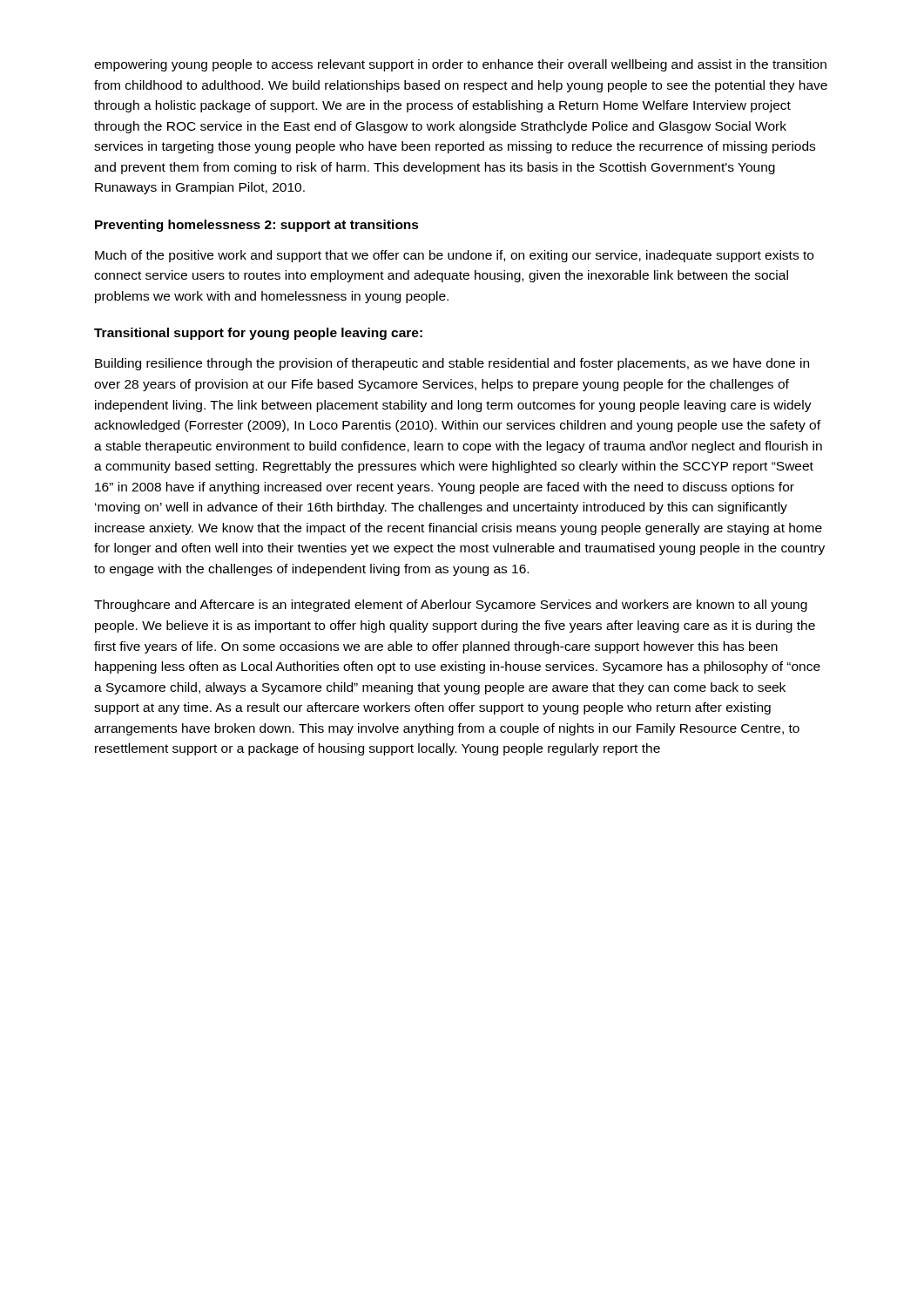Point to the region starting "Building resilience through the"
Viewport: 924px width, 1307px height.
[x=460, y=466]
